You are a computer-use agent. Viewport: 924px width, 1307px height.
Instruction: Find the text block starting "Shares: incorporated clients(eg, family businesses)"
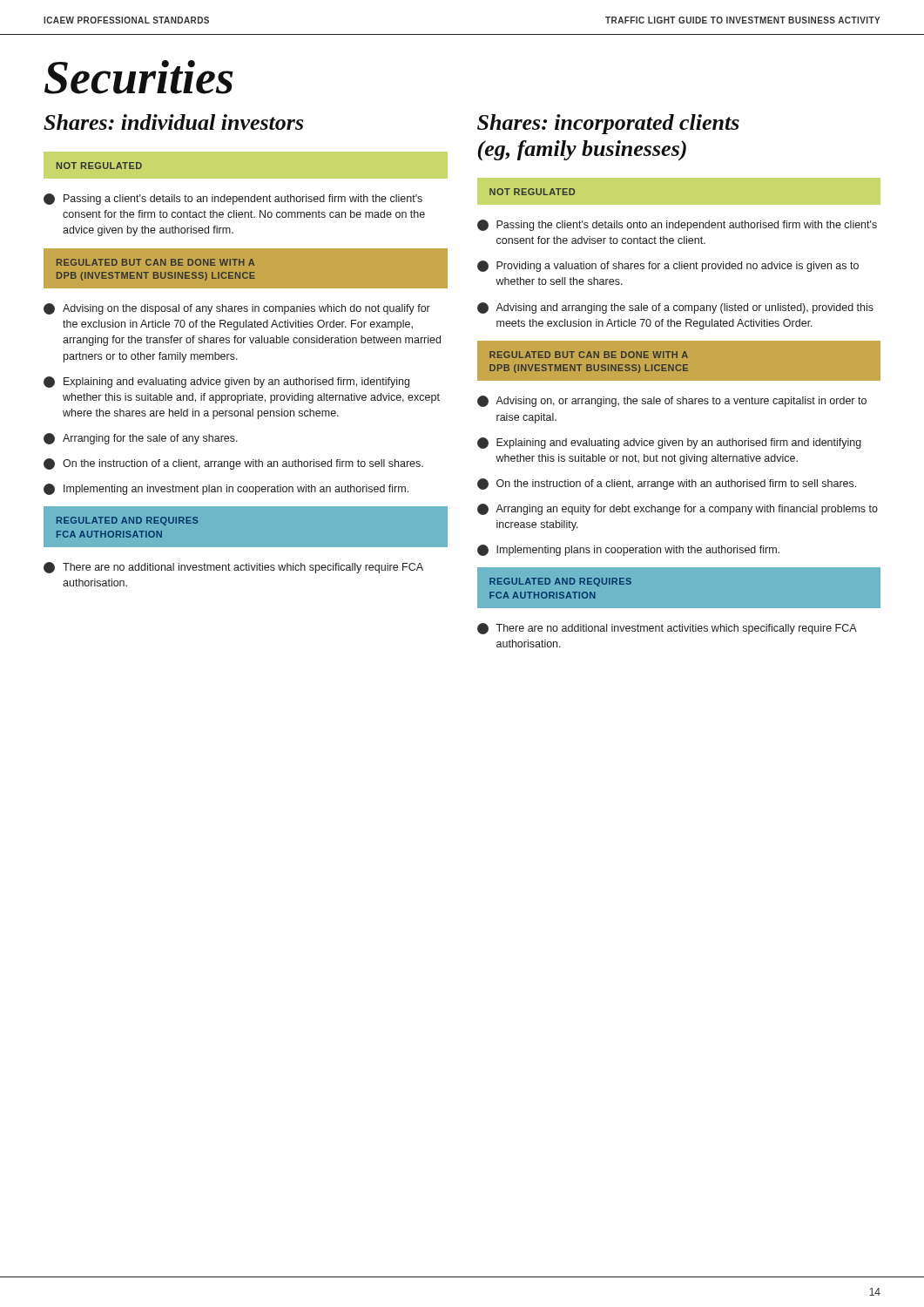pyautogui.click(x=608, y=135)
